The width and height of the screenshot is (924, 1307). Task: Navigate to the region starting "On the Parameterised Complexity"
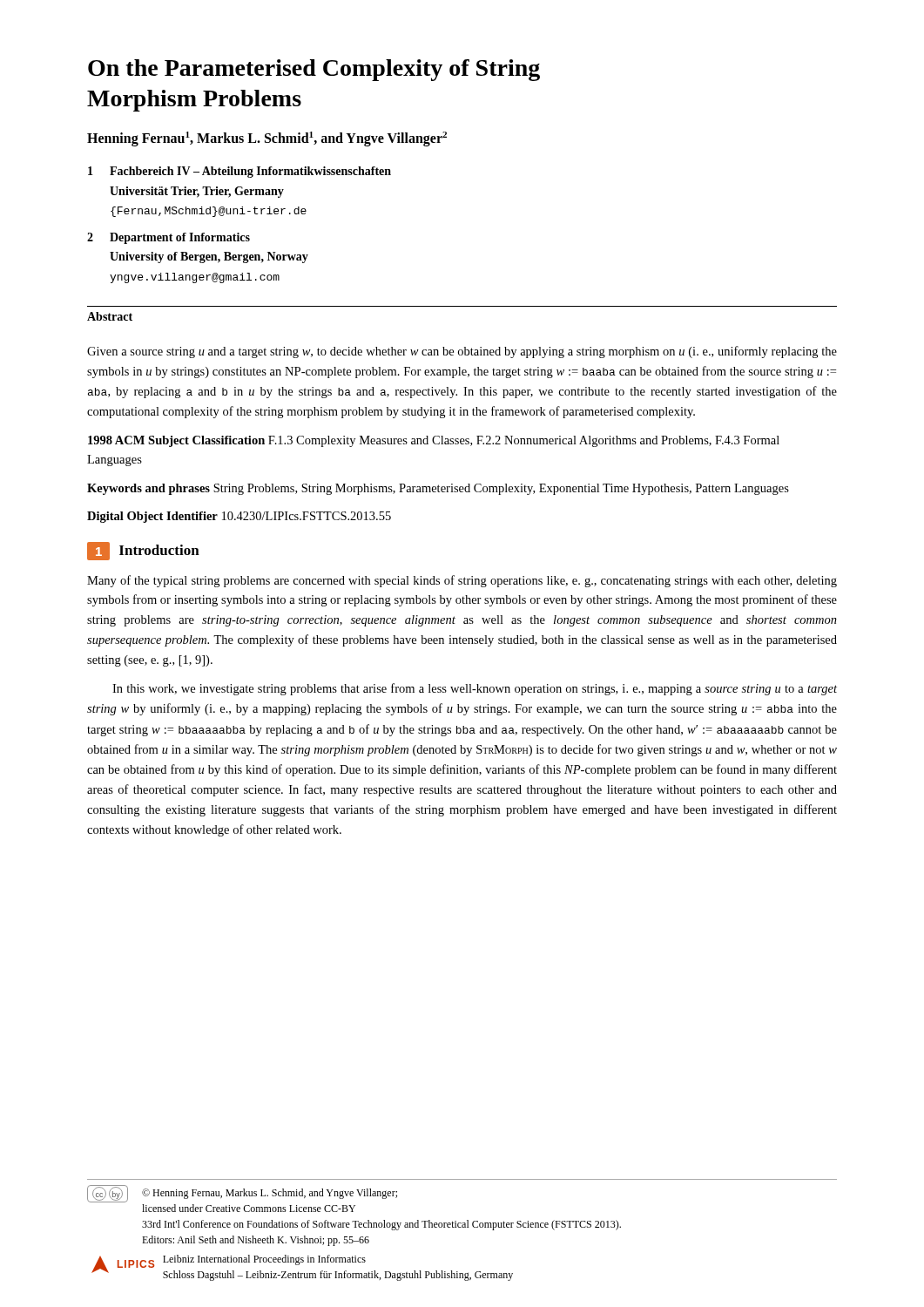pyautogui.click(x=462, y=83)
